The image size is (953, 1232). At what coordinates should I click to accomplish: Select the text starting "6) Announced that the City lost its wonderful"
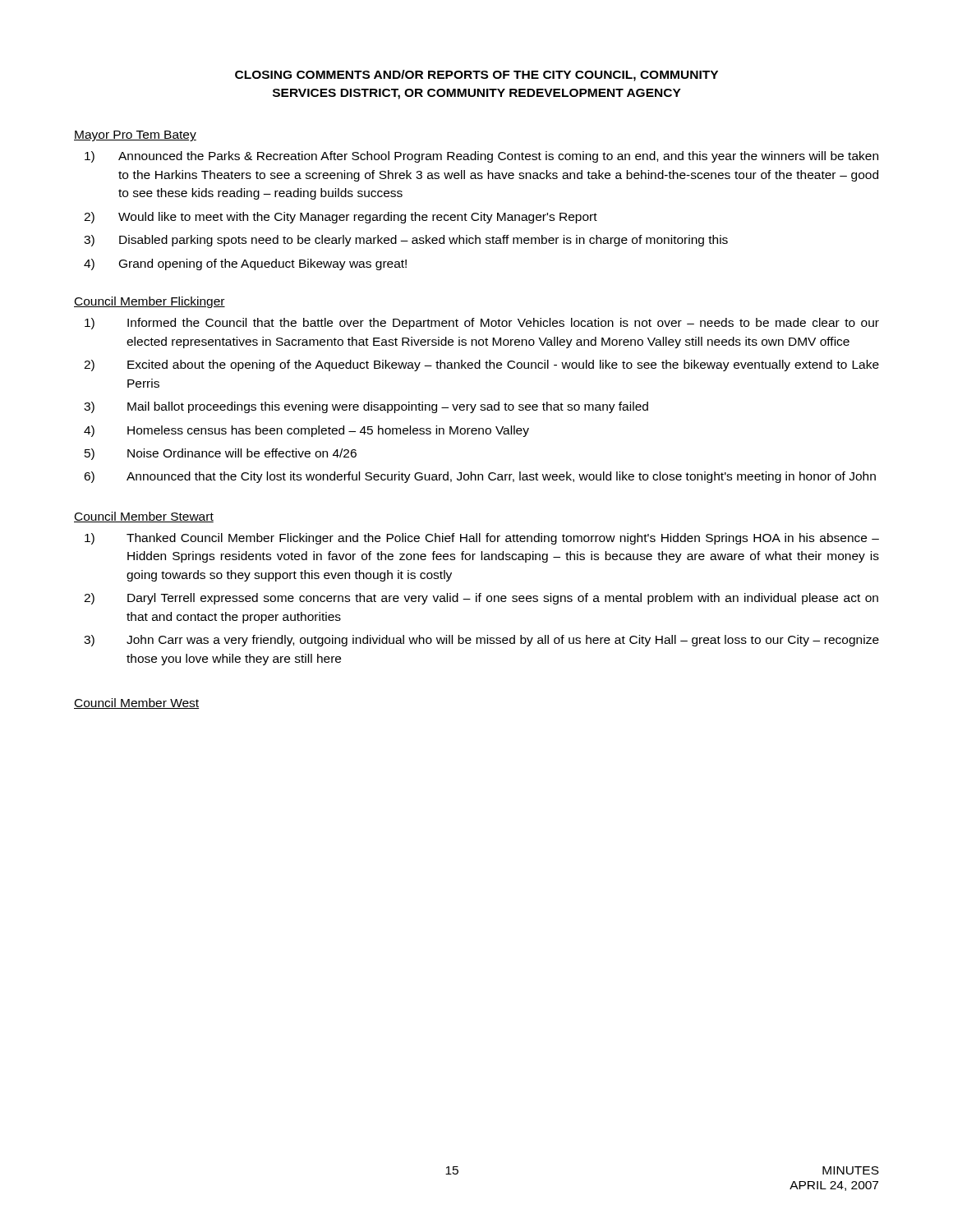476,477
